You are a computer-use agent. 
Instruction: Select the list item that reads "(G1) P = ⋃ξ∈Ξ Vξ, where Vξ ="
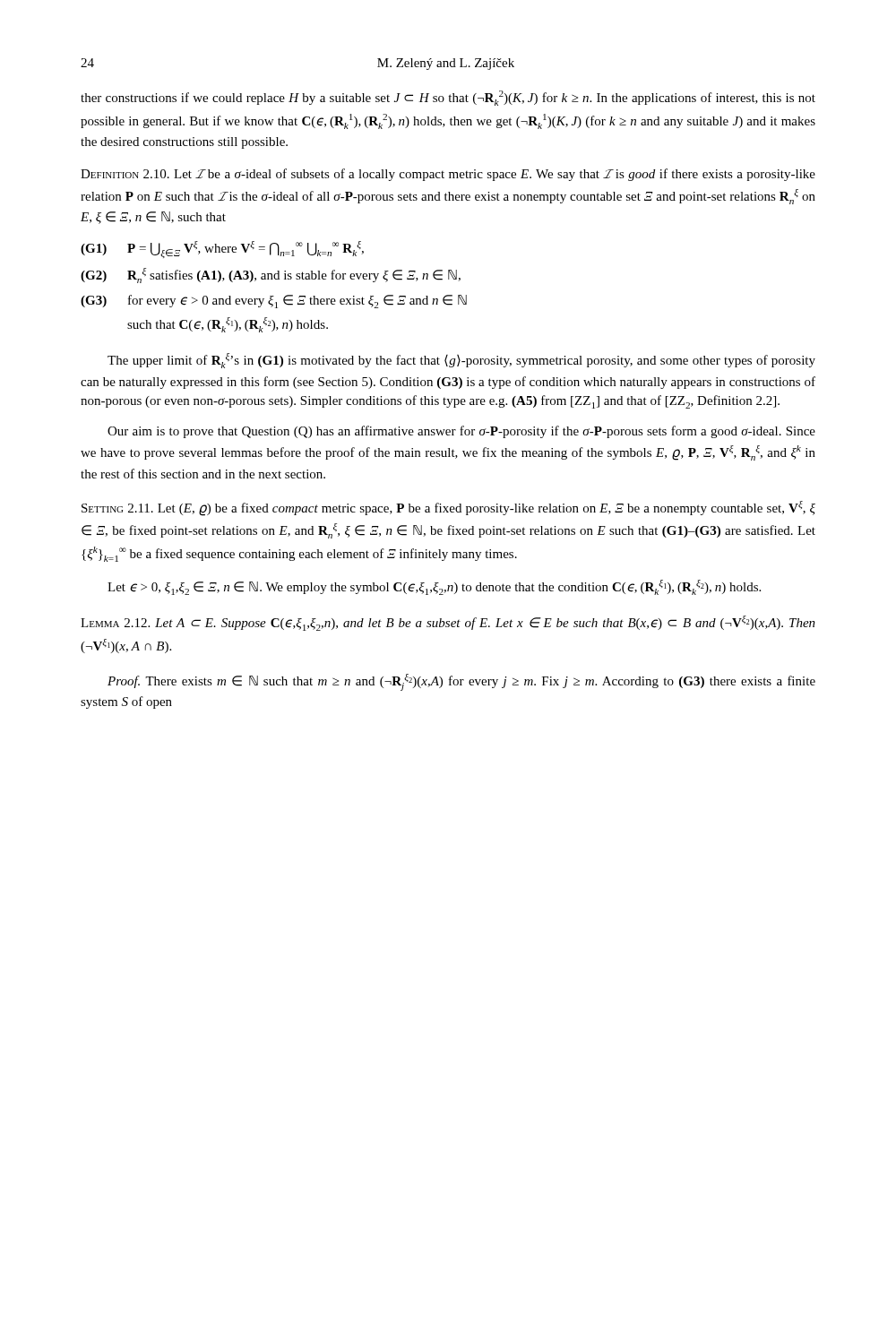tap(222, 250)
